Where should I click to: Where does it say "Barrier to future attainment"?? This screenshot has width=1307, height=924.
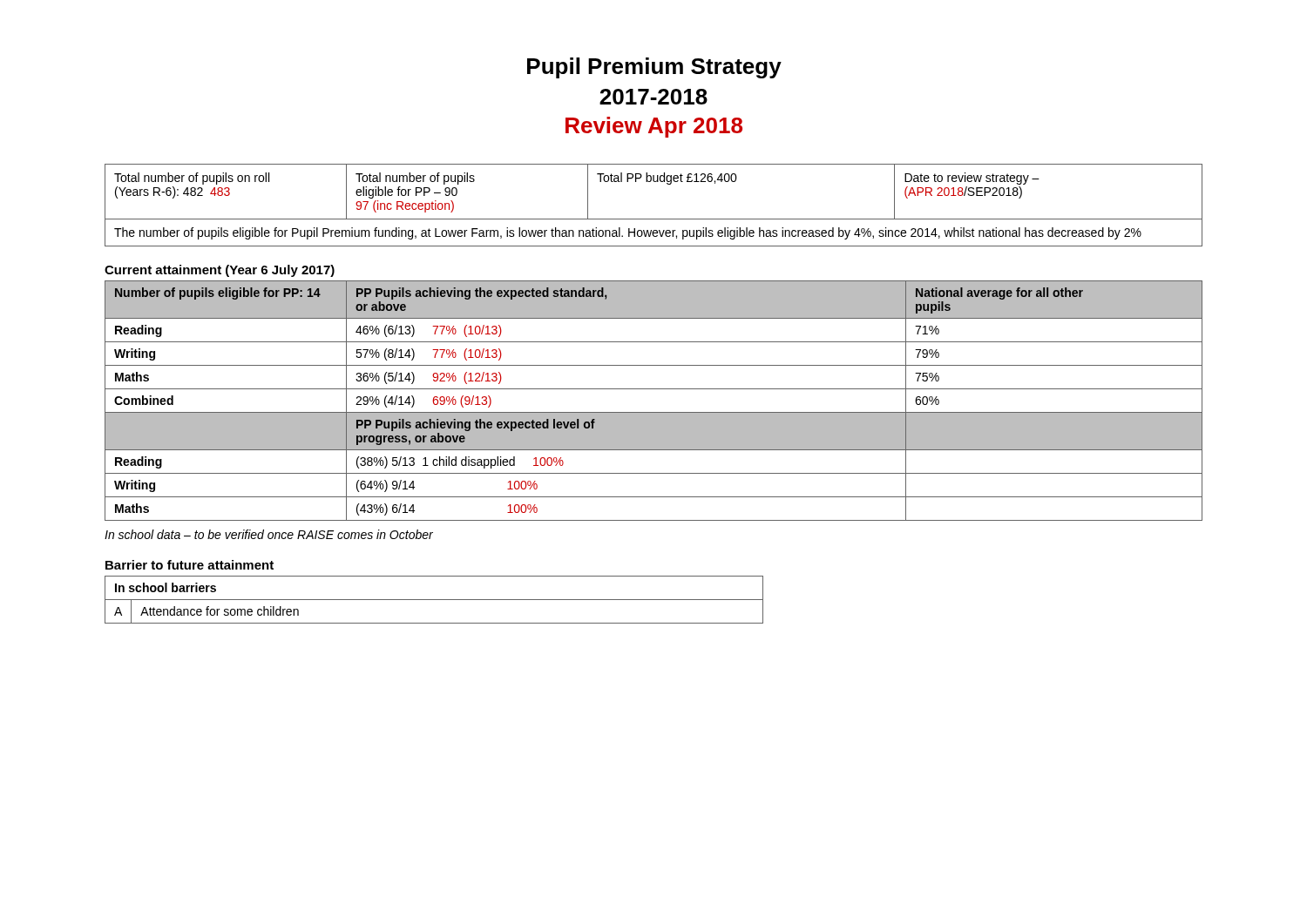tap(189, 565)
